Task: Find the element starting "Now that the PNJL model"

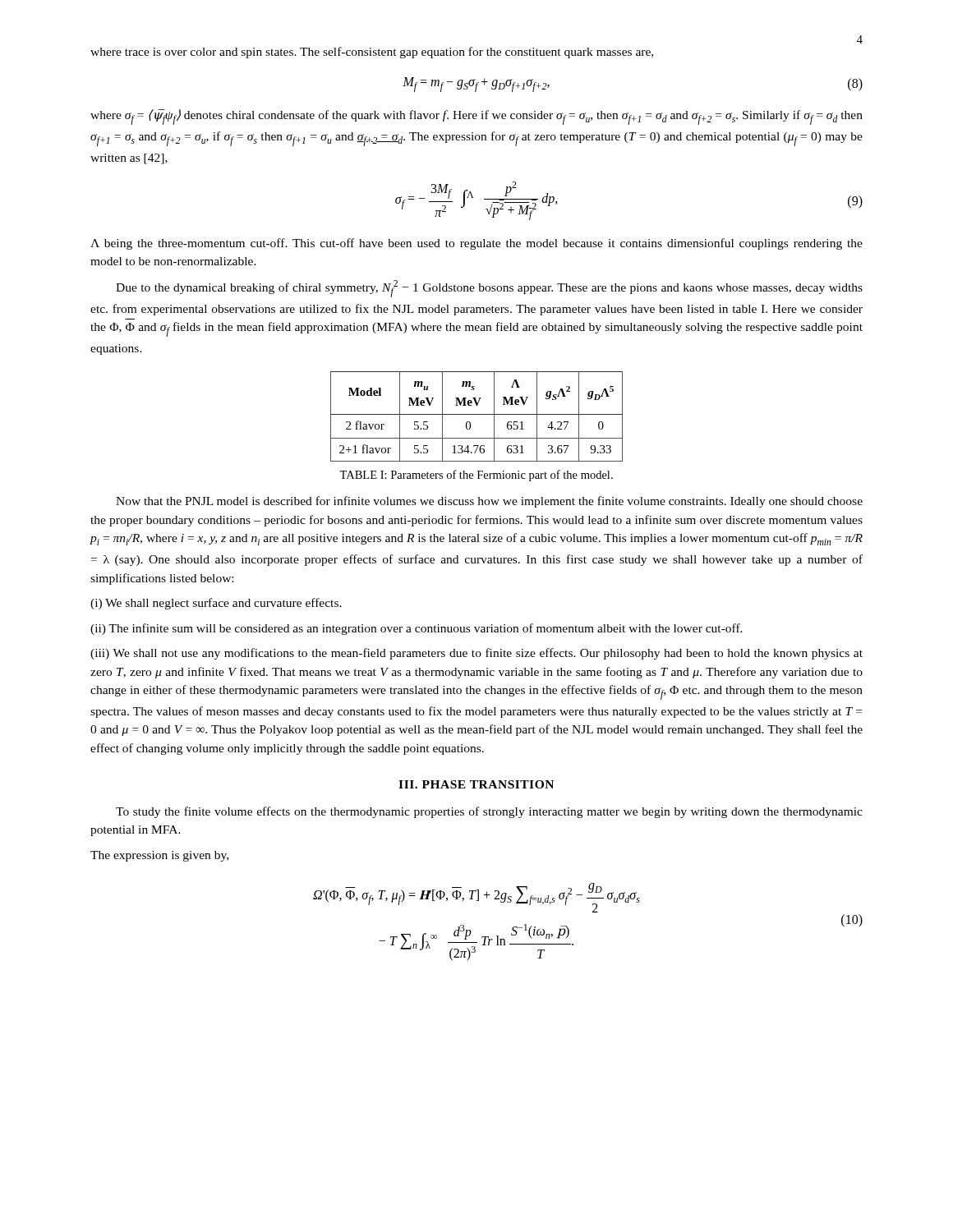Action: (476, 540)
